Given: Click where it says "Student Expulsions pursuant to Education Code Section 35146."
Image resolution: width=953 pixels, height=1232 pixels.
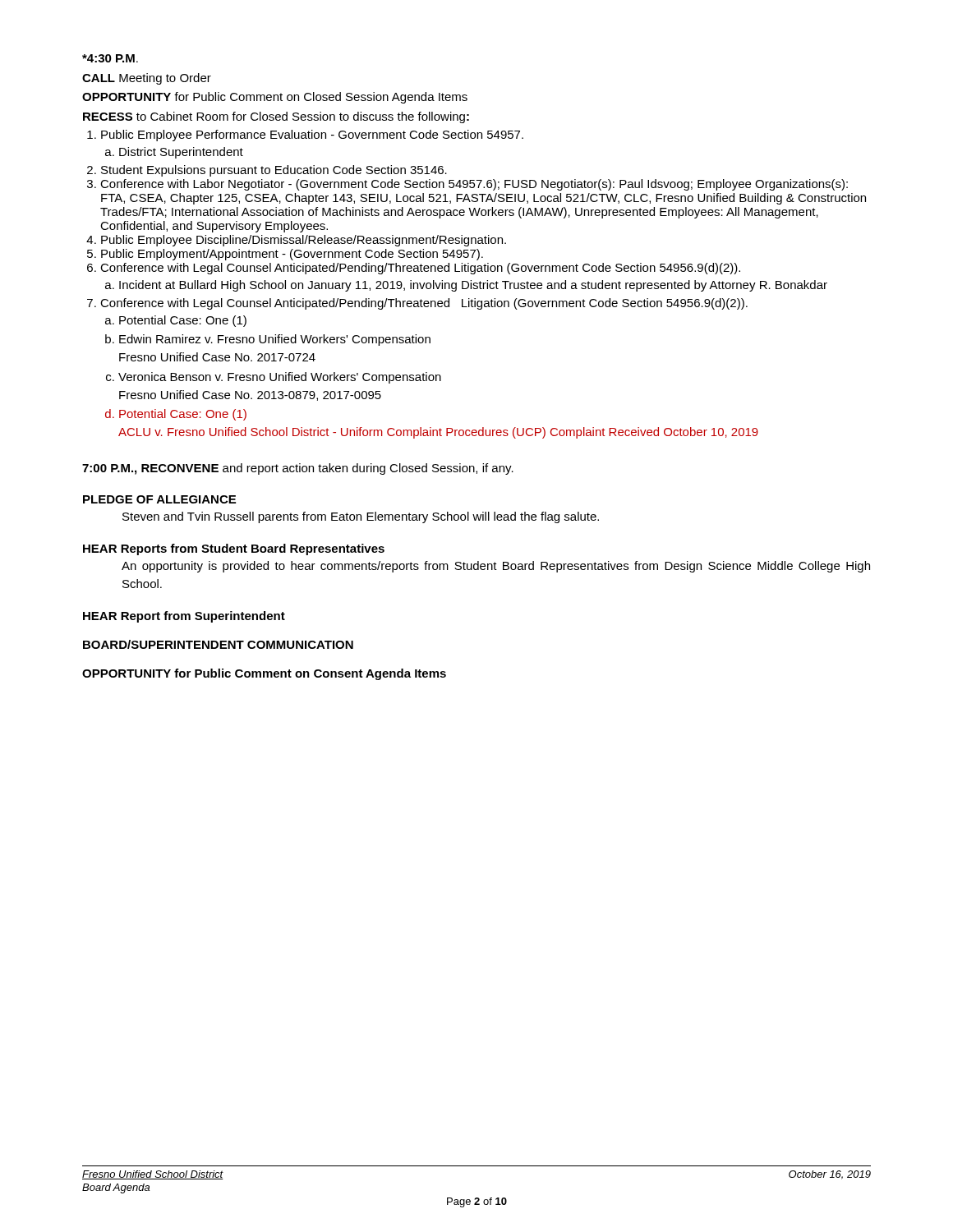Looking at the screenshot, I should click(486, 169).
